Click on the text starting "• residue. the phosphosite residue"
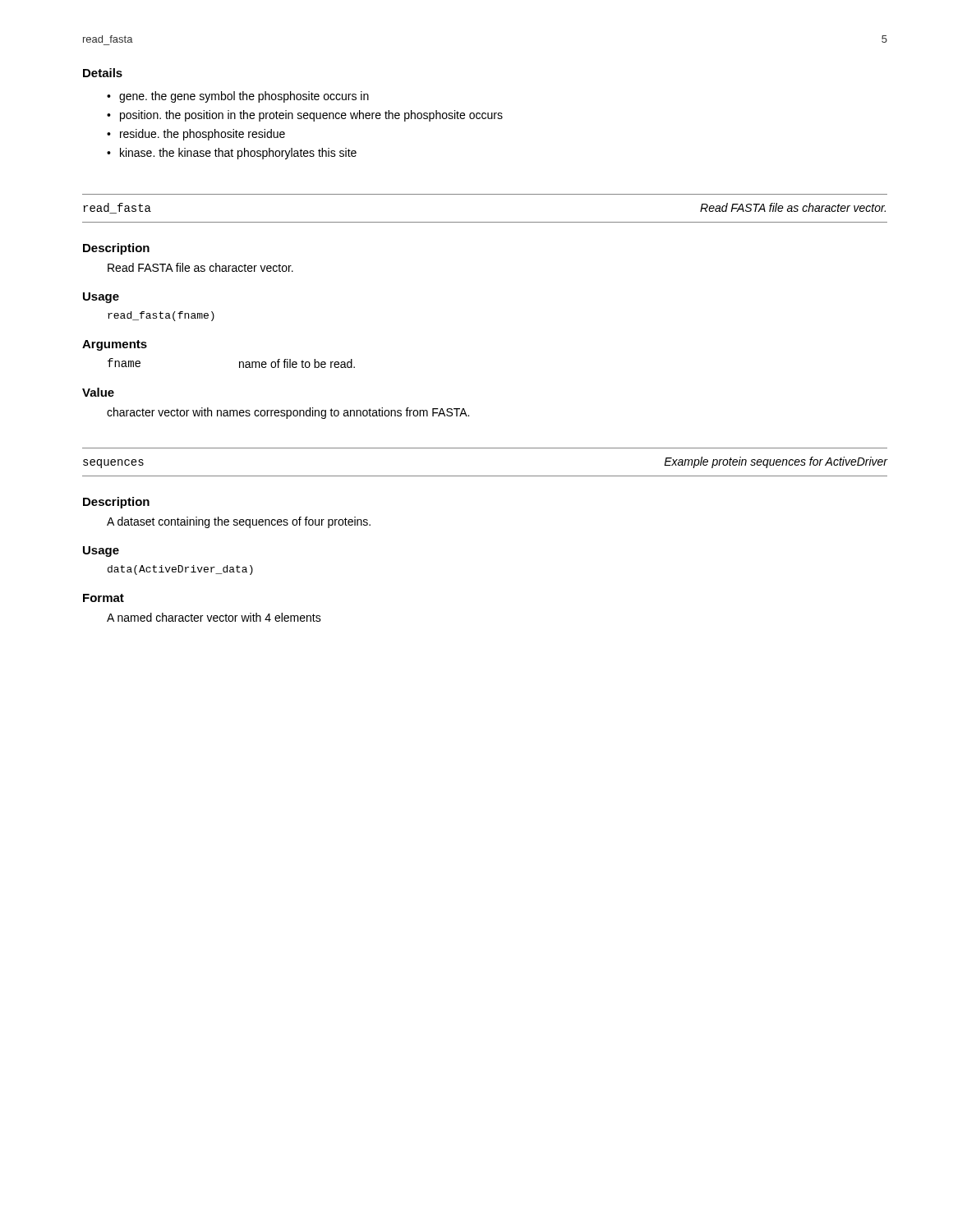Image resolution: width=953 pixels, height=1232 pixels. tap(196, 134)
